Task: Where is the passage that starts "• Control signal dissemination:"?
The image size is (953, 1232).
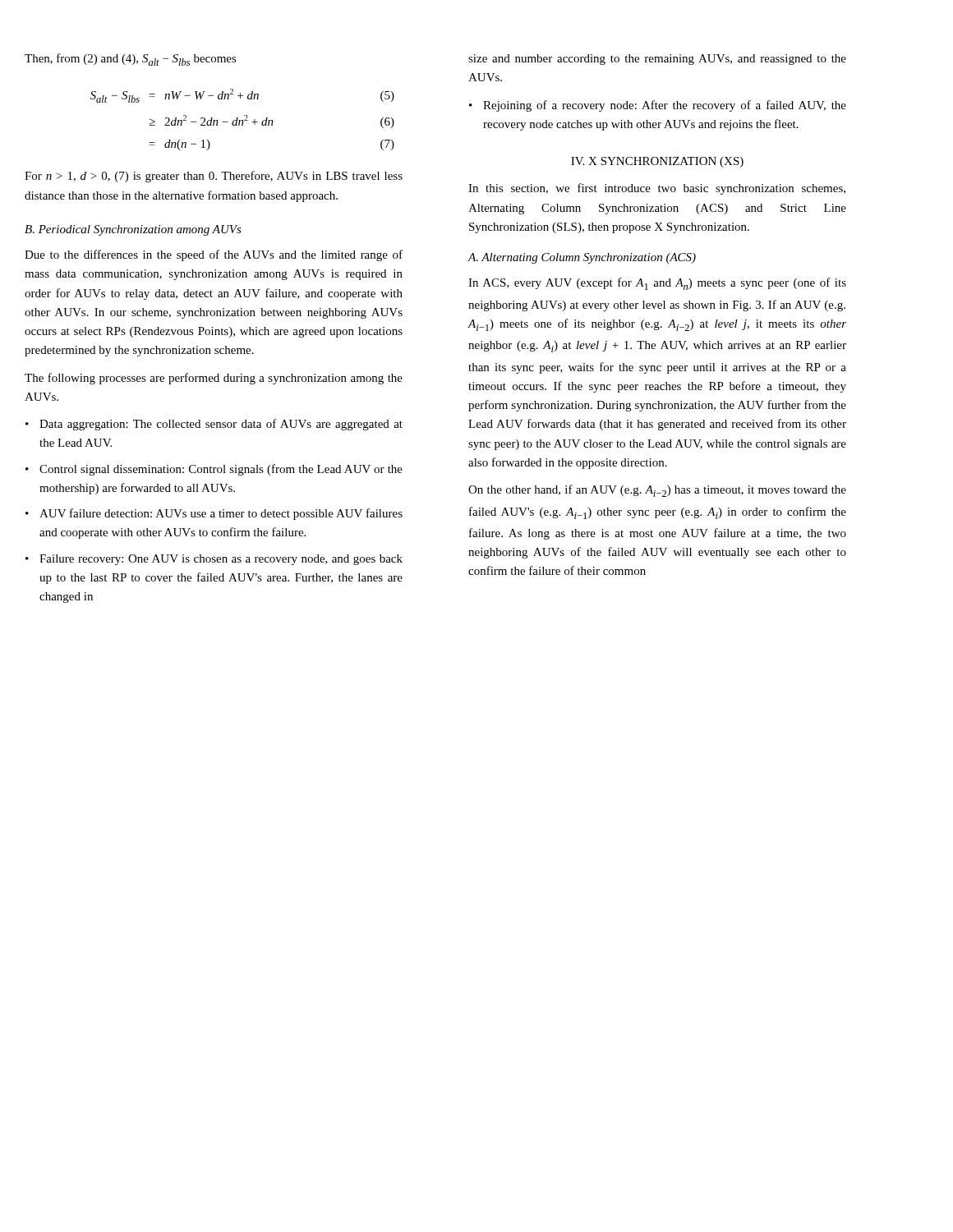Action: point(214,479)
